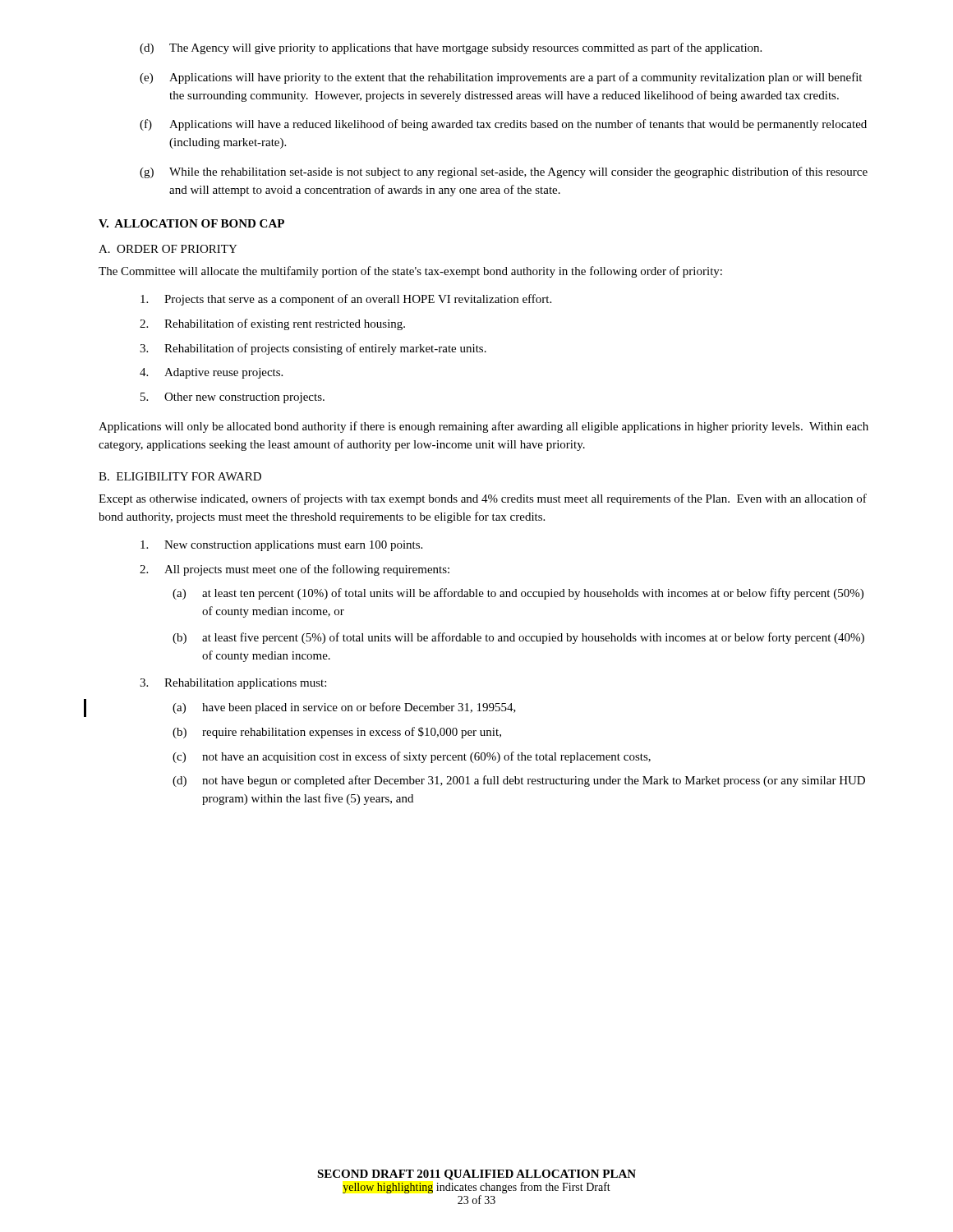This screenshot has width=953, height=1232.
Task: Find the text block containing "The Committee will allocate the multifamily portion of"
Action: (x=411, y=271)
